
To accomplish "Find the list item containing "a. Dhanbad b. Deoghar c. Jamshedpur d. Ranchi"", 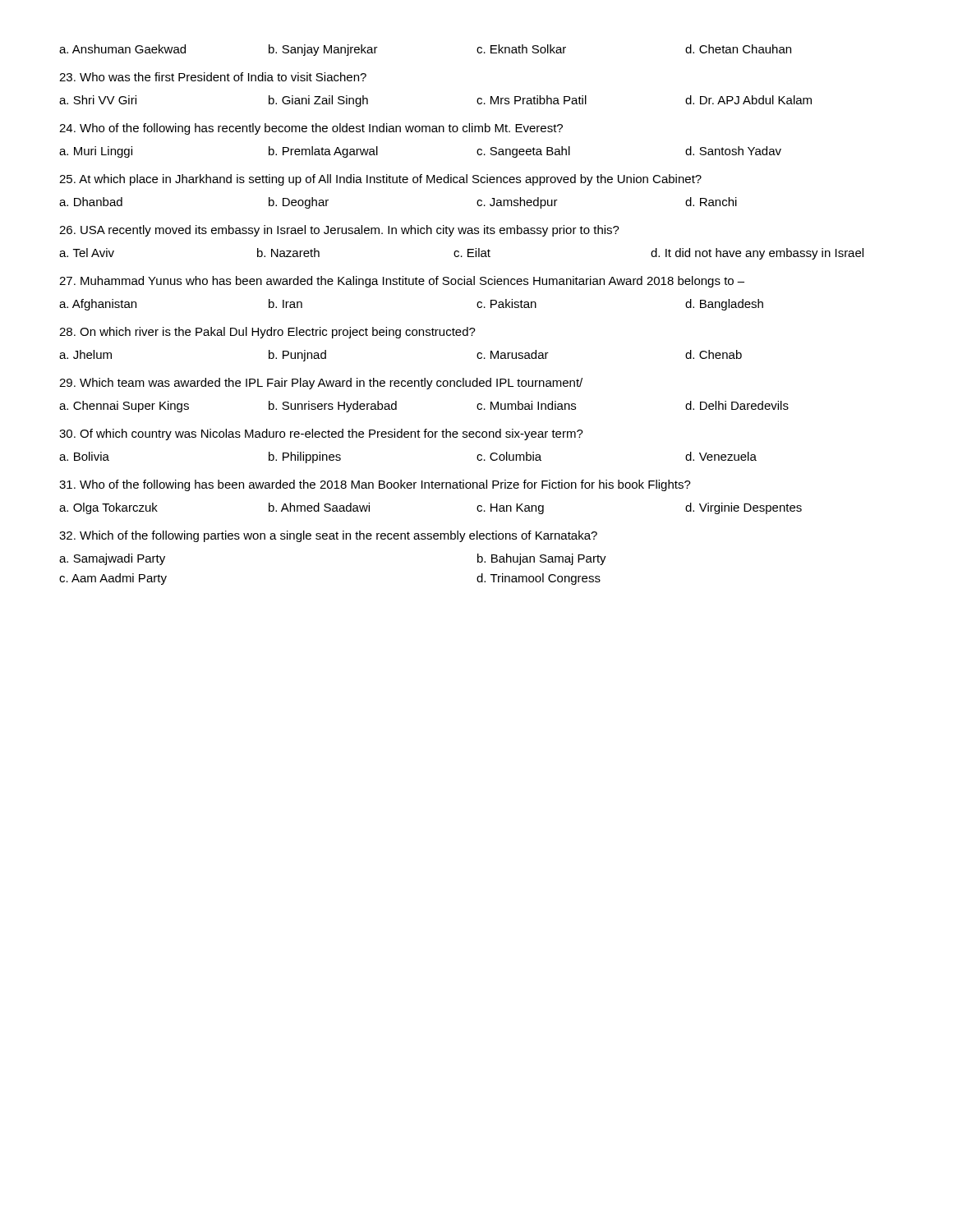I will click(476, 202).
